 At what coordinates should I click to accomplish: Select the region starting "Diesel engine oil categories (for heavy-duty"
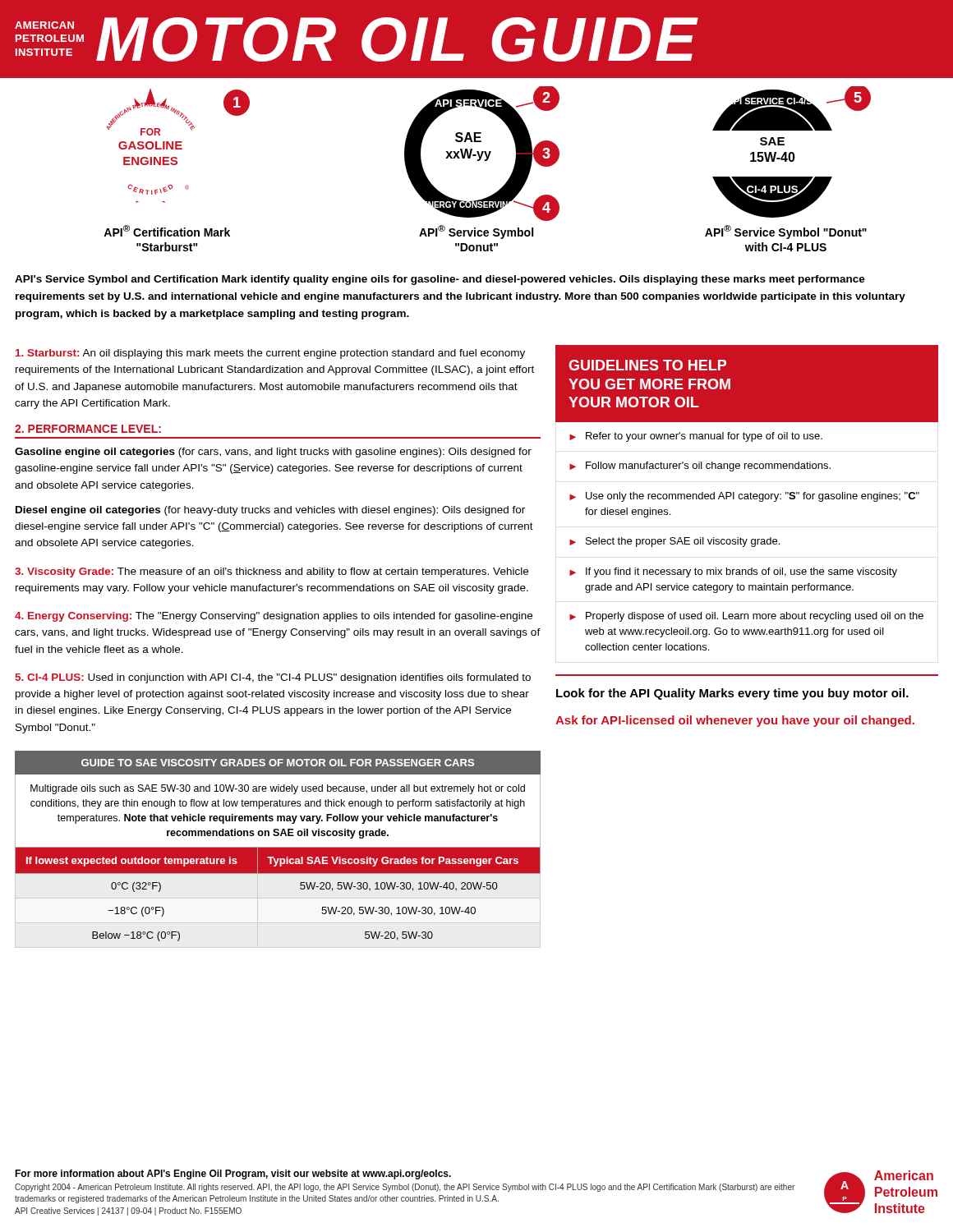coord(274,526)
